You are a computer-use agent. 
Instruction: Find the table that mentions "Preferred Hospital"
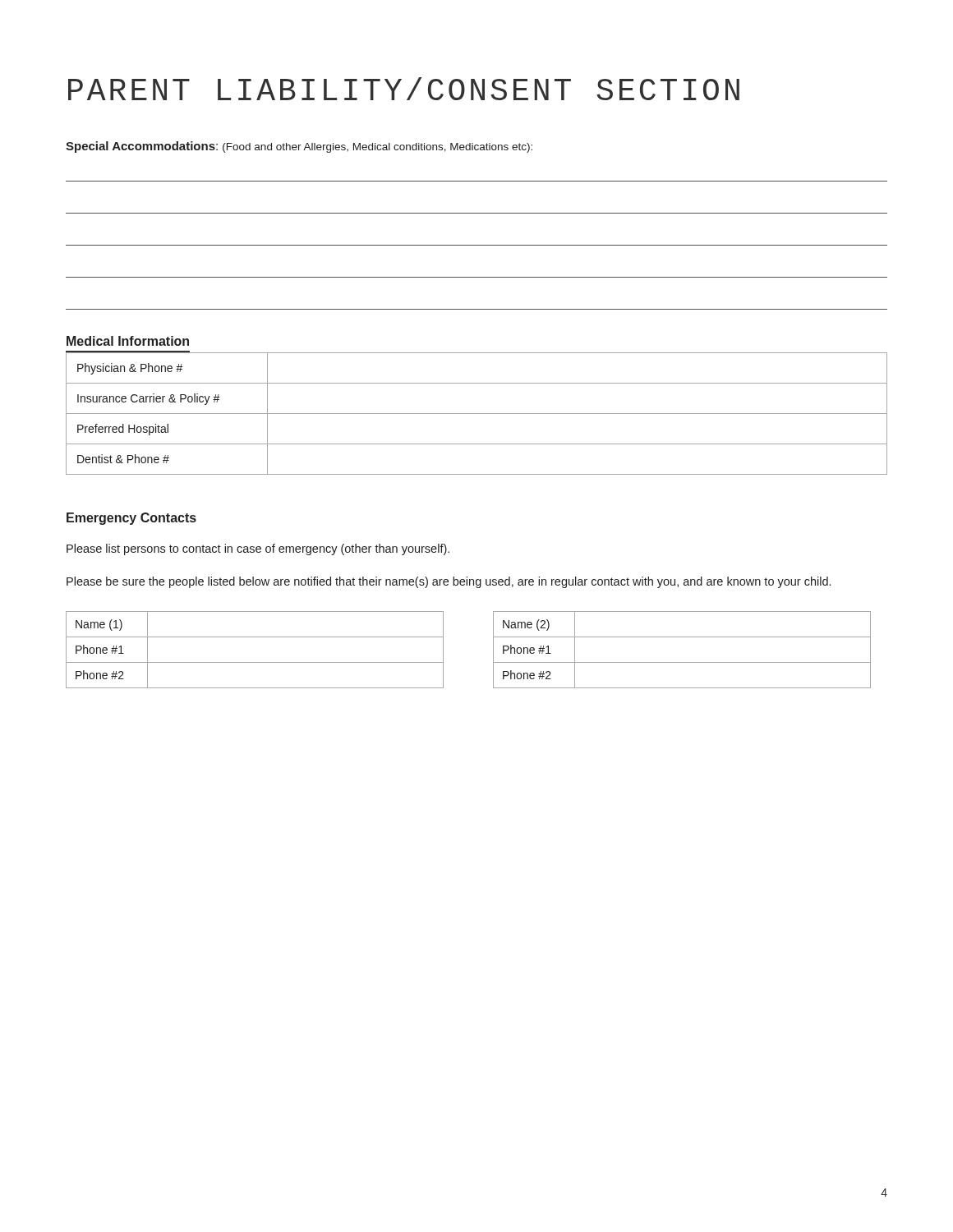pyautogui.click(x=476, y=414)
